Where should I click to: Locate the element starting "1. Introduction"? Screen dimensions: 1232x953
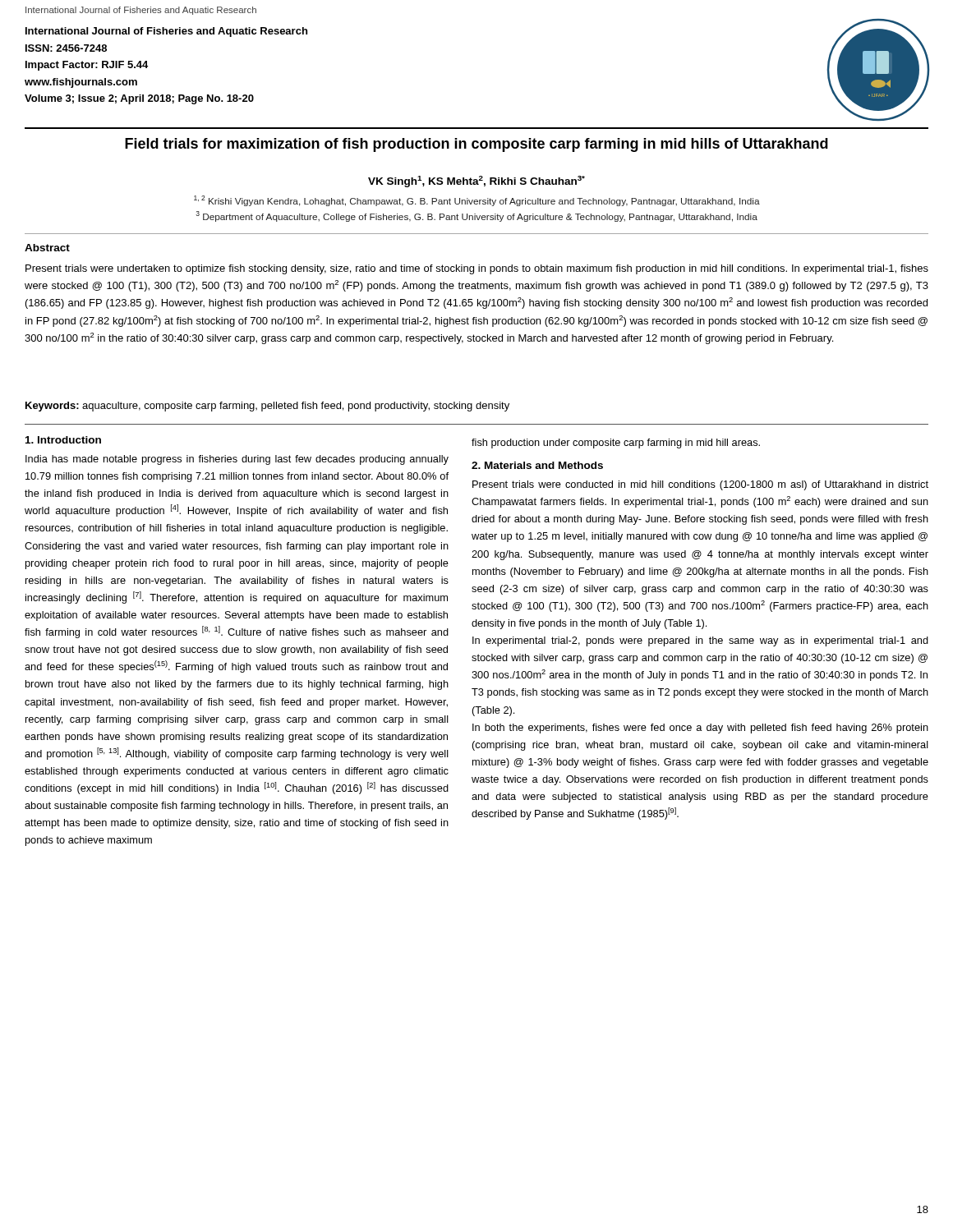[x=63, y=440]
